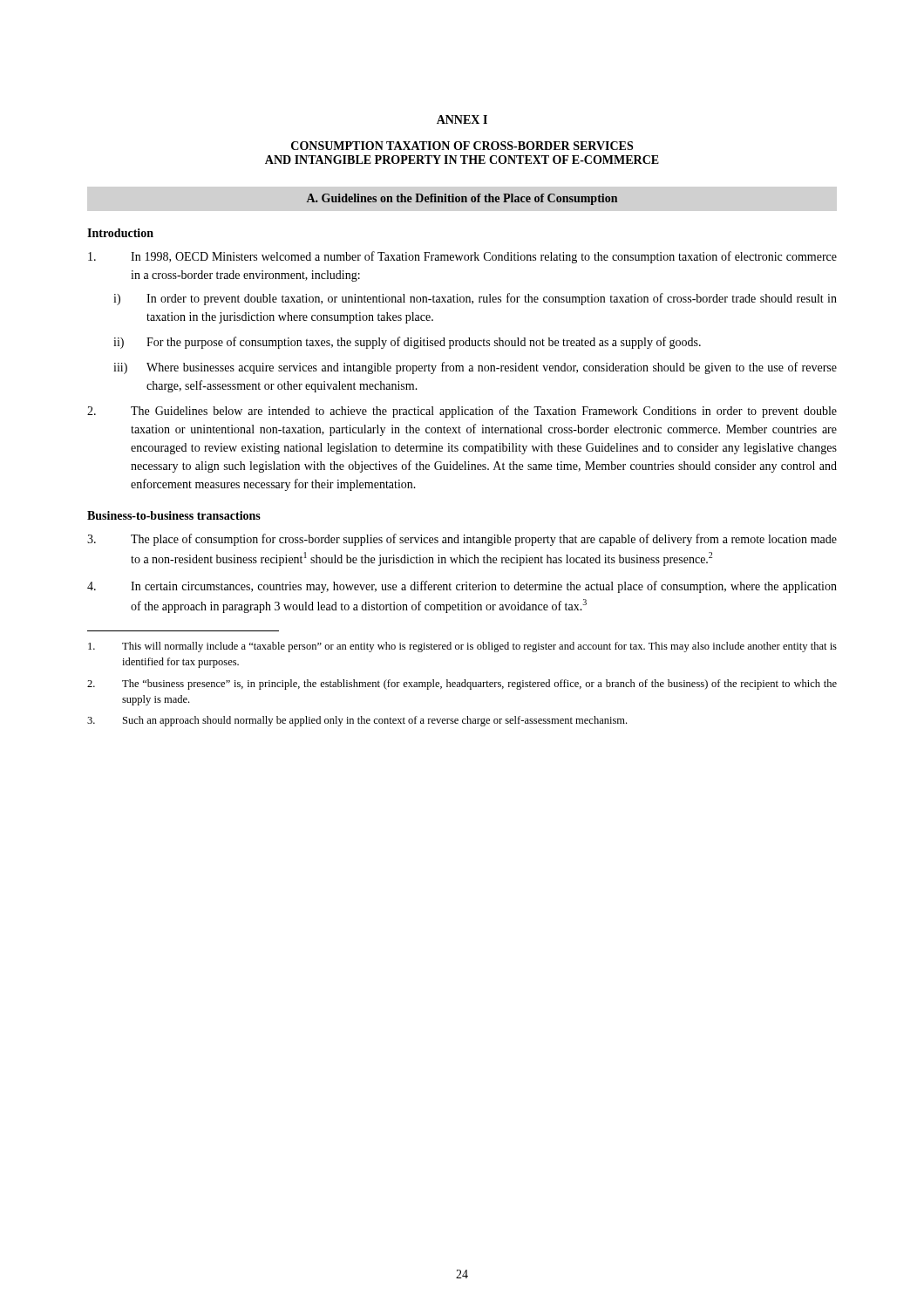This screenshot has width=924, height=1308.
Task: Click the passage that begins "The place of consumption for"
Action: tap(462, 549)
